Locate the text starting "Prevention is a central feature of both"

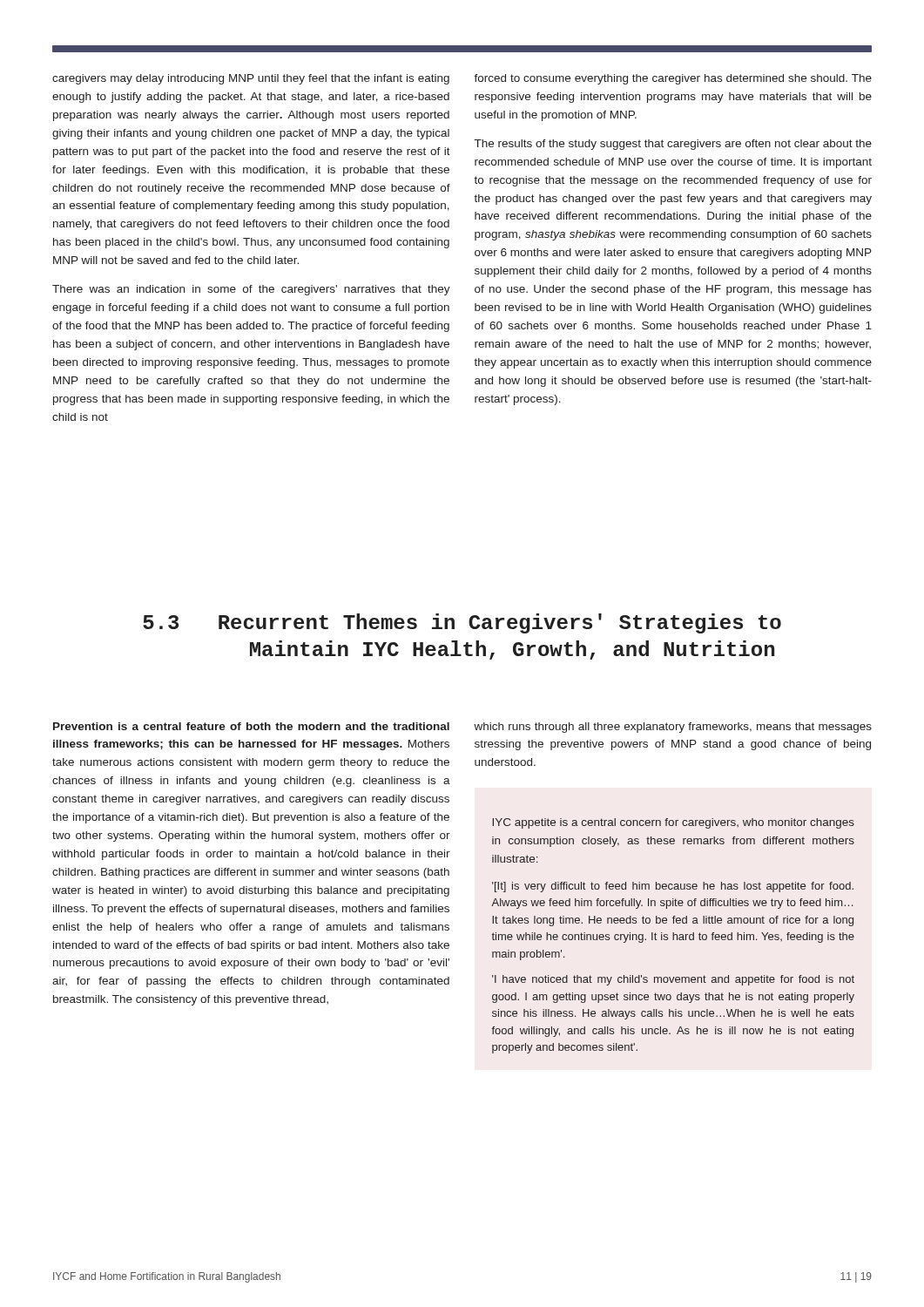(x=251, y=863)
